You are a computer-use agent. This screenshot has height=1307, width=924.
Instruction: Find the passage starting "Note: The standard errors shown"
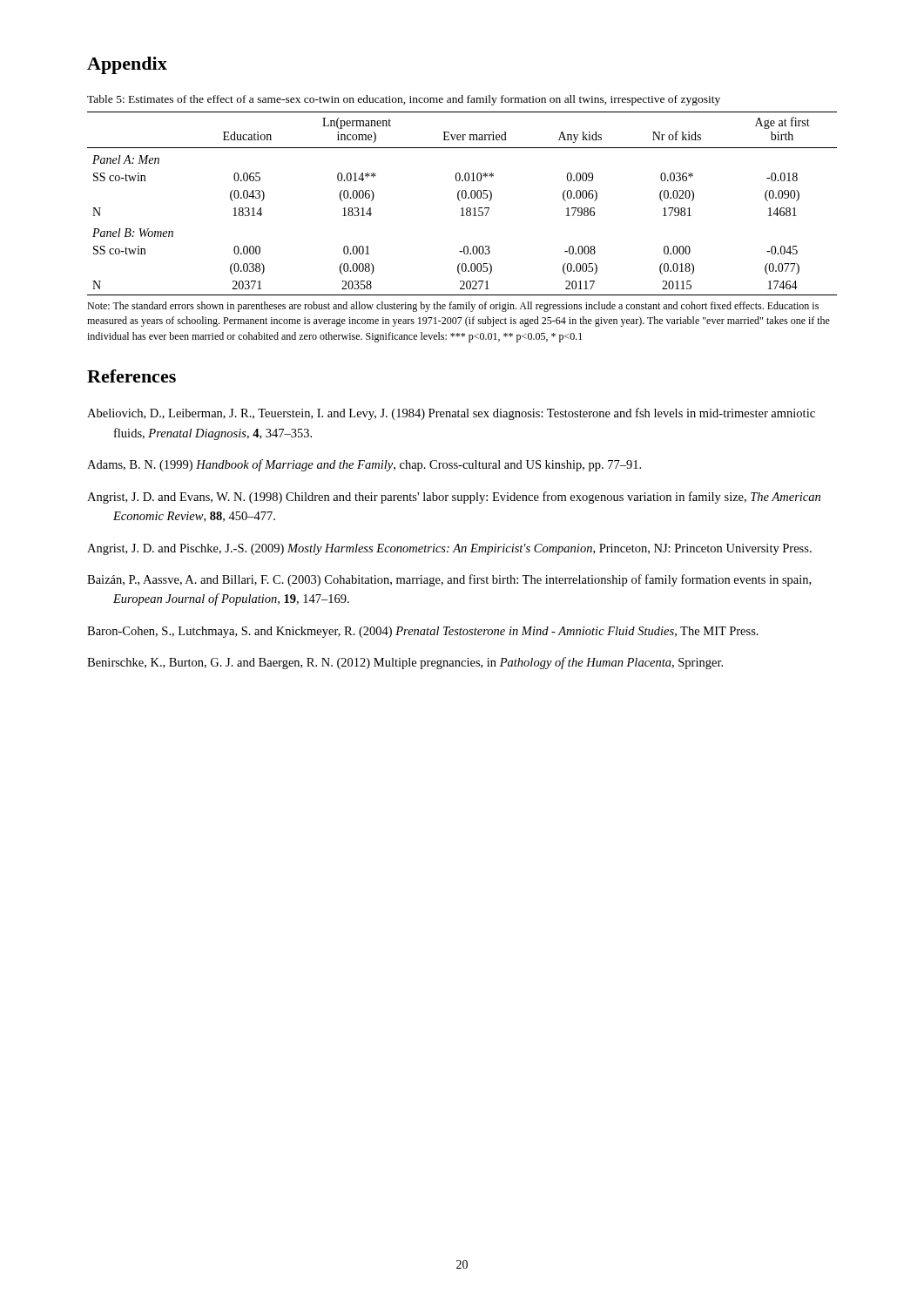coord(459,321)
